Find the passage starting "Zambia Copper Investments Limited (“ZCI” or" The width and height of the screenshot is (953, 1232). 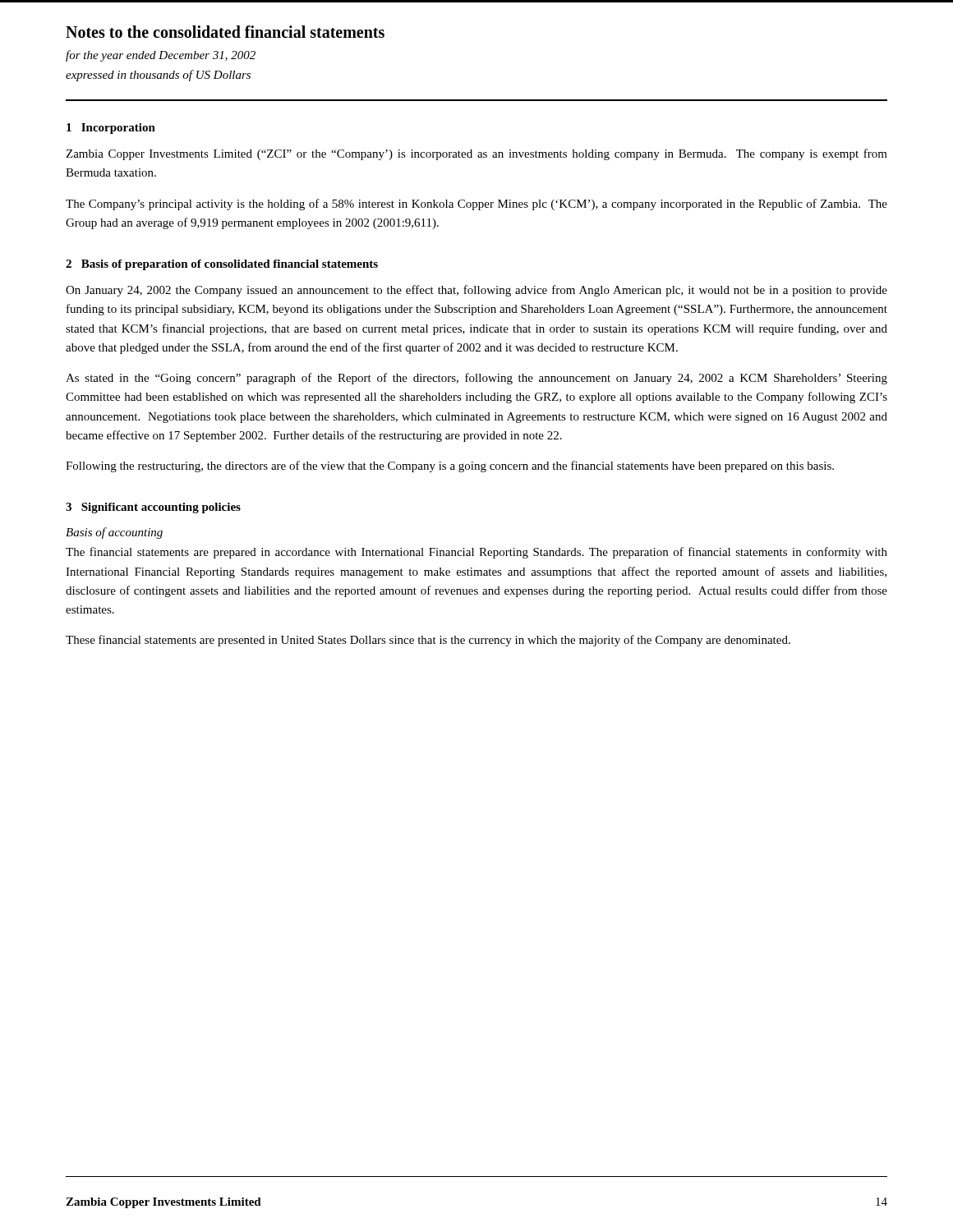(476, 163)
